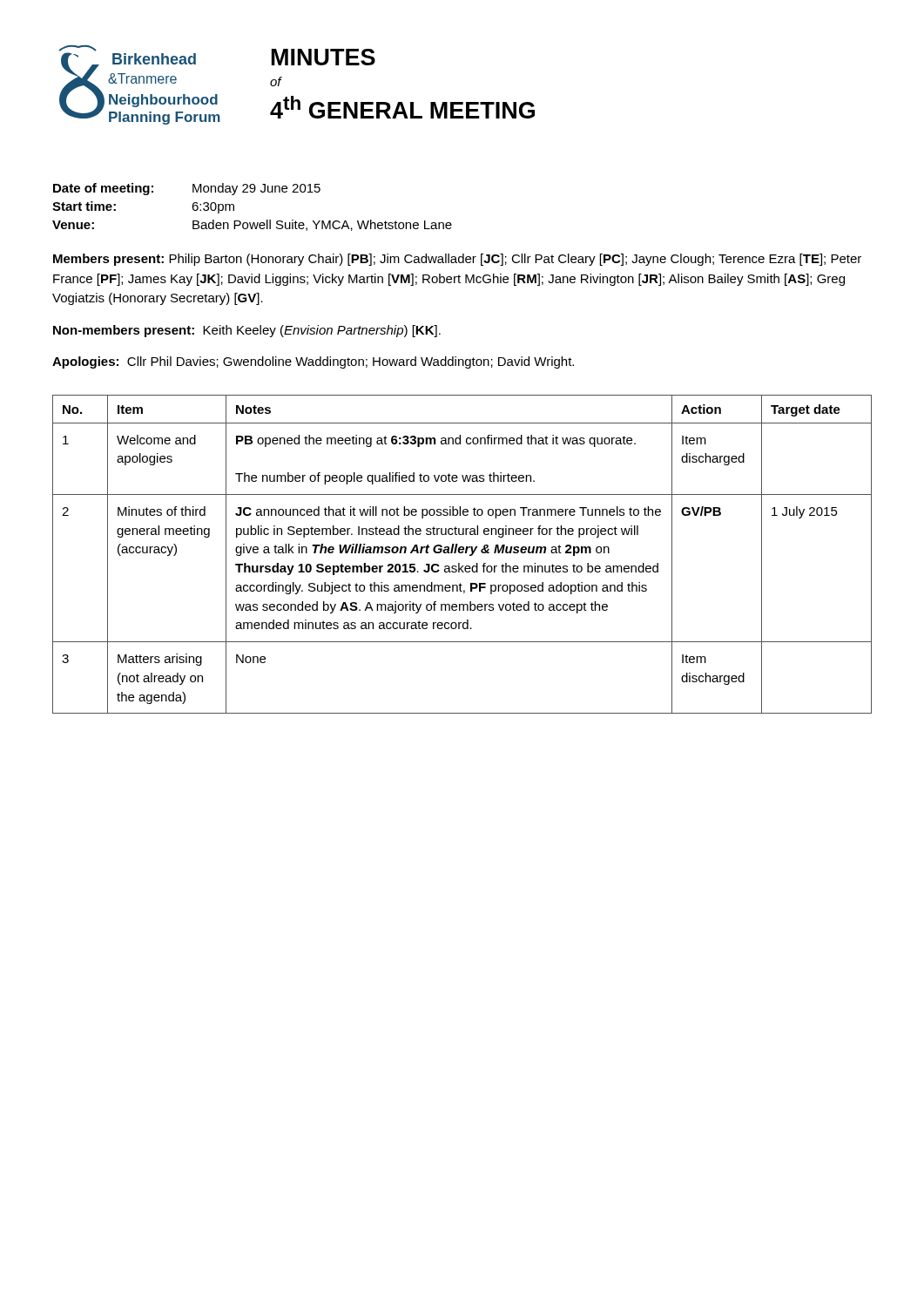Click on the table containing "Target date"
Viewport: 924px width, 1307px height.
click(462, 554)
